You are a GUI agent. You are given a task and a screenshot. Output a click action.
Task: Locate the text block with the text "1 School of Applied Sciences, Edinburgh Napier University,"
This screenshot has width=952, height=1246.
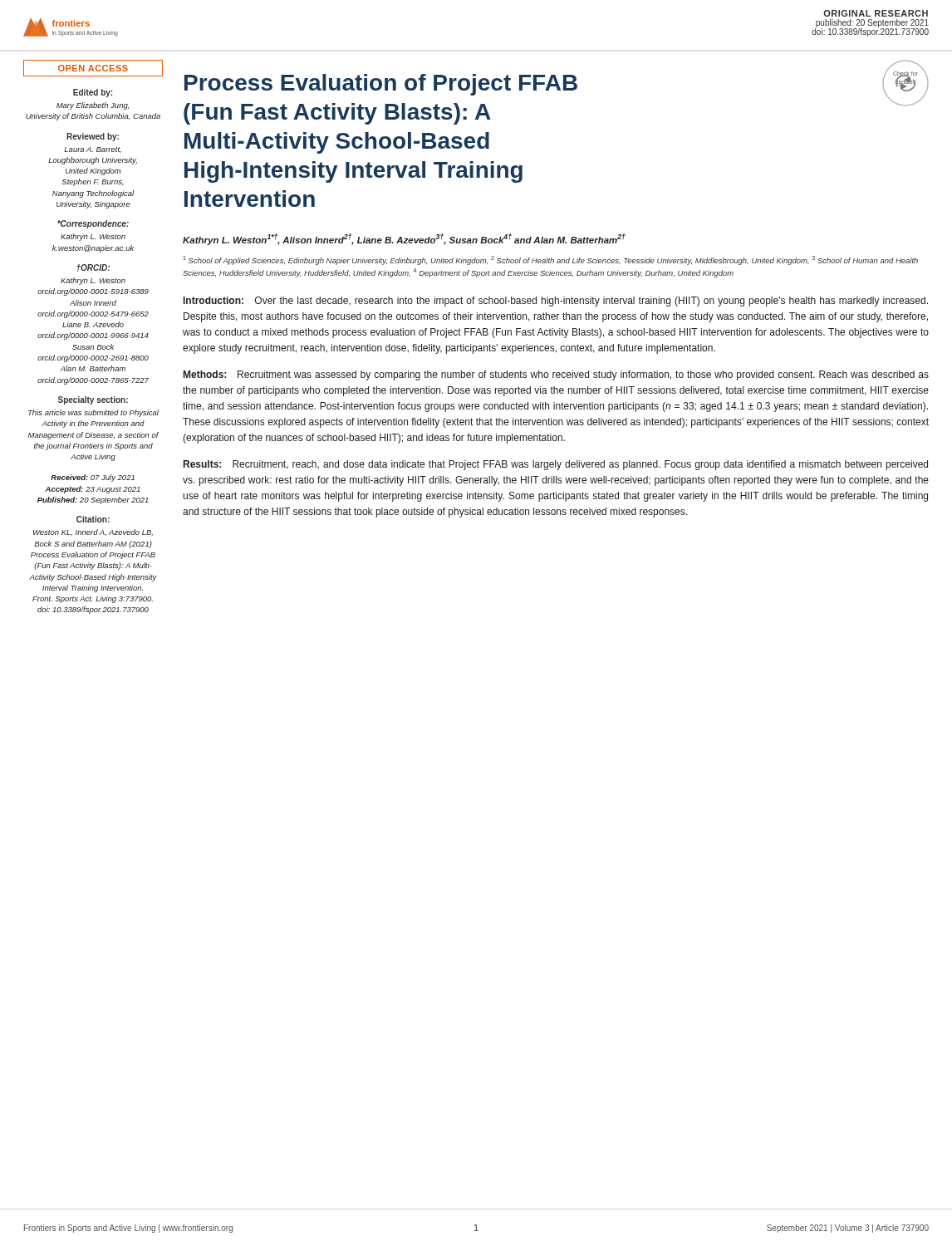[x=550, y=267]
